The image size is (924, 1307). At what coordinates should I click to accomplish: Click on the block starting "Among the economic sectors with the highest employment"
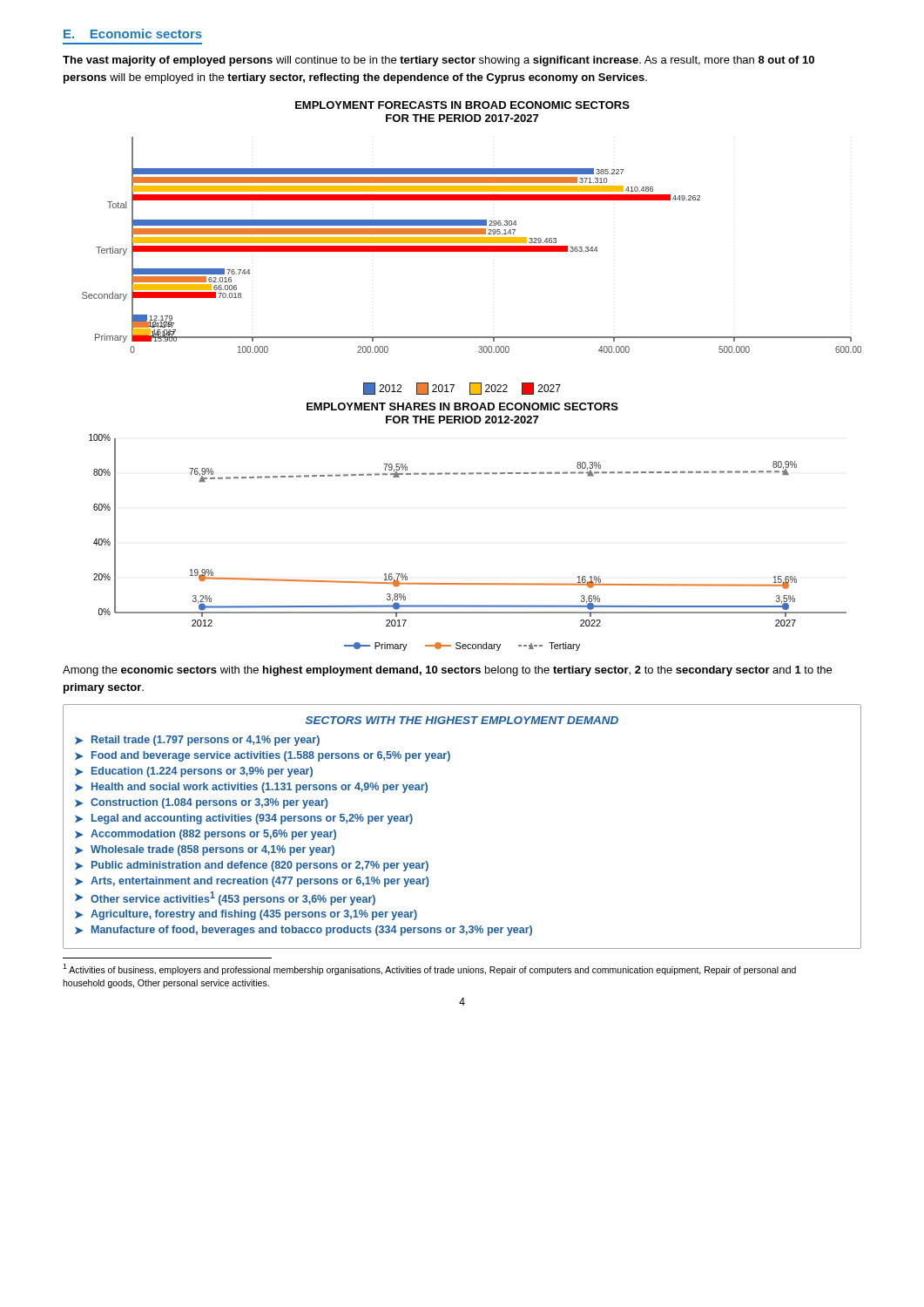[448, 678]
